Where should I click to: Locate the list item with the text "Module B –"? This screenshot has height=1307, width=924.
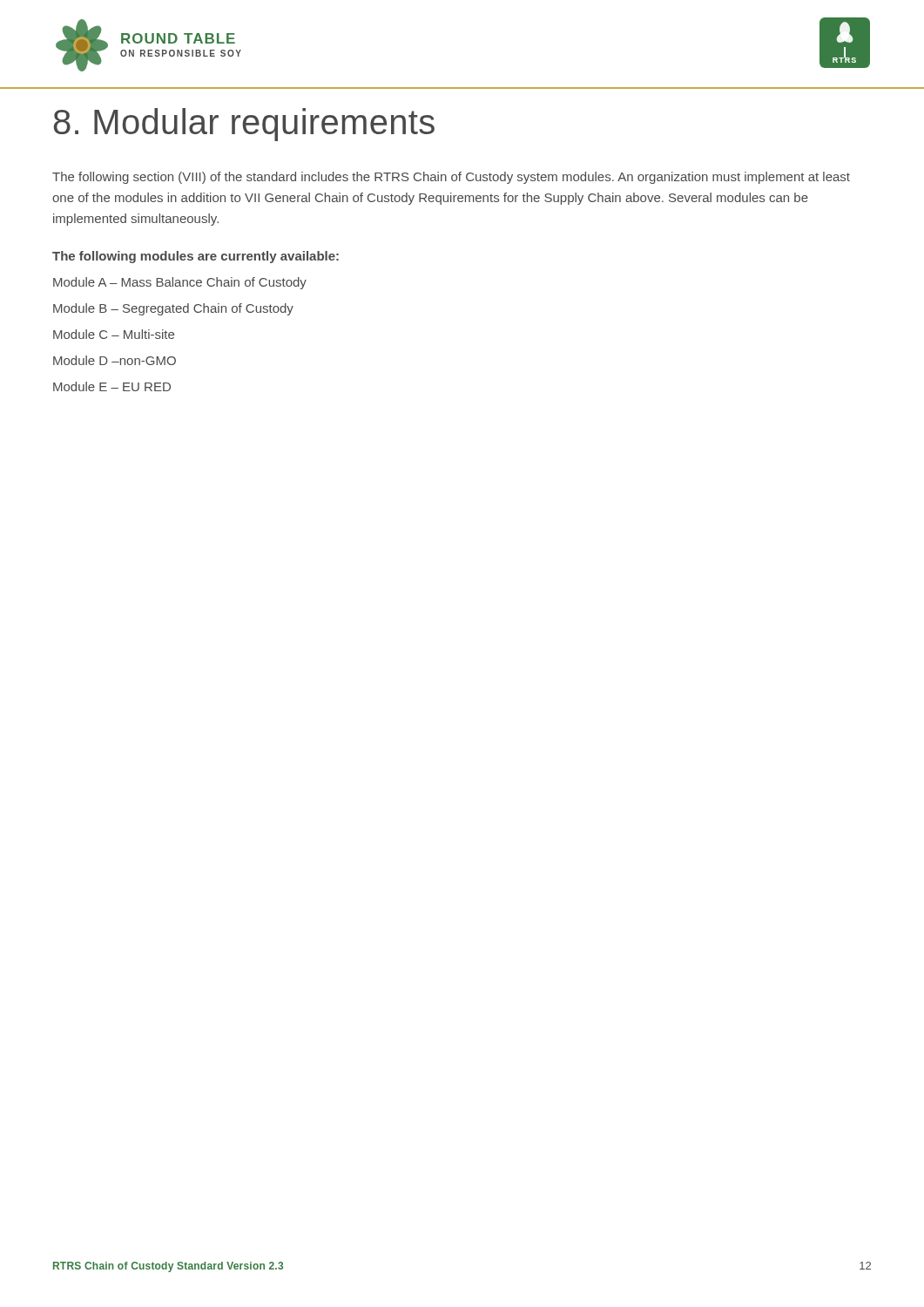pyautogui.click(x=173, y=309)
